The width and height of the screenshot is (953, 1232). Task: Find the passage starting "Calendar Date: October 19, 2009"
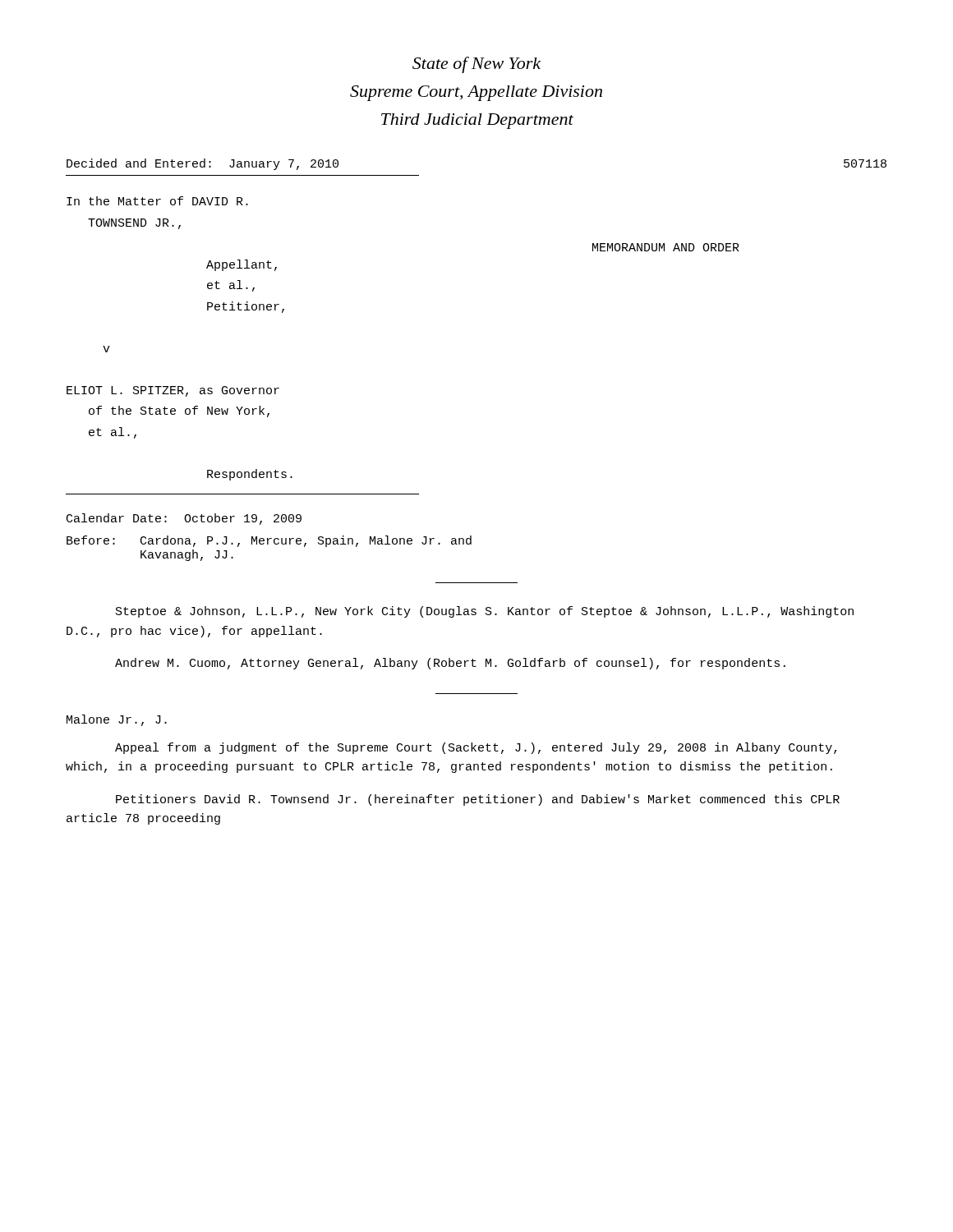184,520
